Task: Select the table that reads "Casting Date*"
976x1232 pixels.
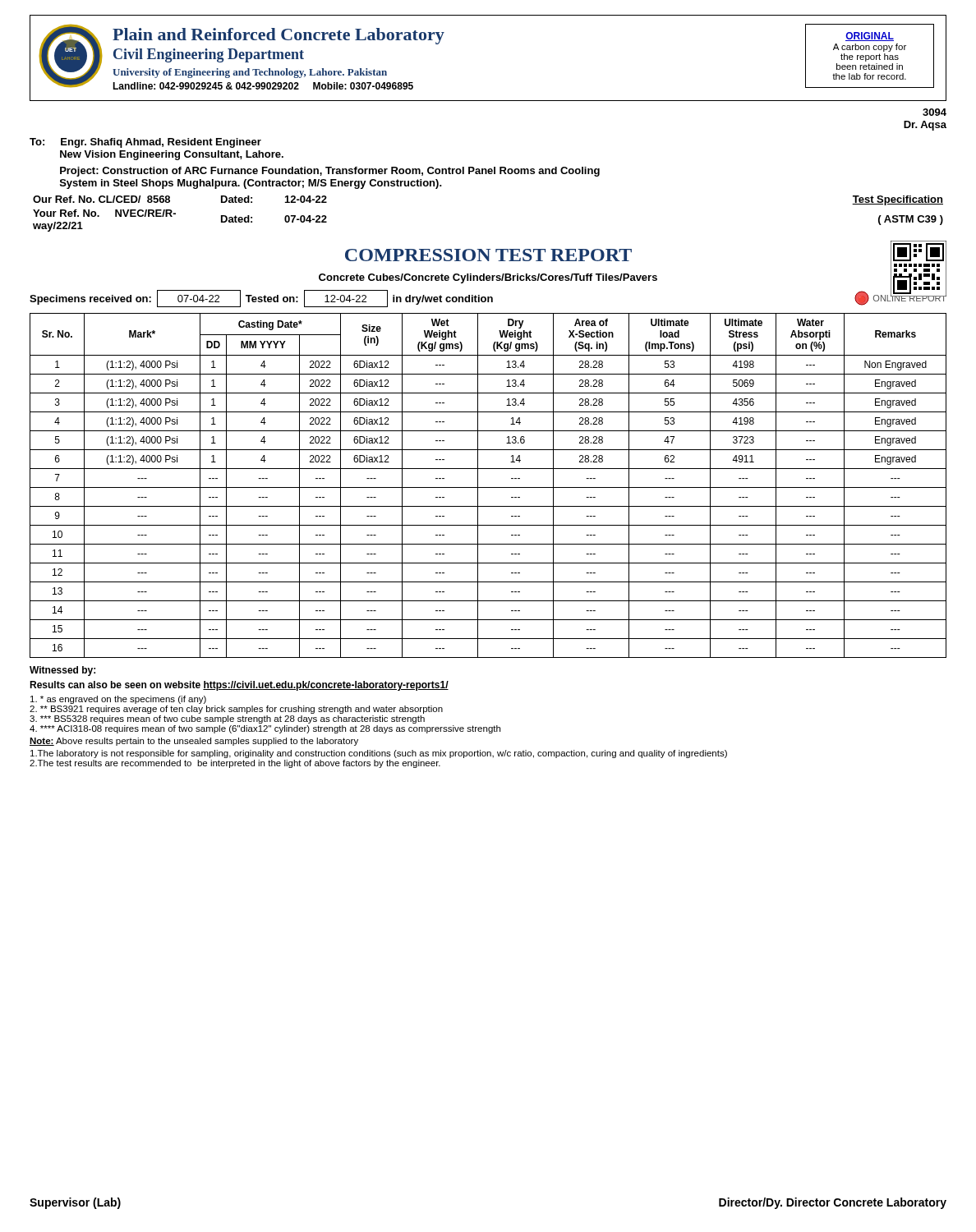Action: [x=488, y=485]
